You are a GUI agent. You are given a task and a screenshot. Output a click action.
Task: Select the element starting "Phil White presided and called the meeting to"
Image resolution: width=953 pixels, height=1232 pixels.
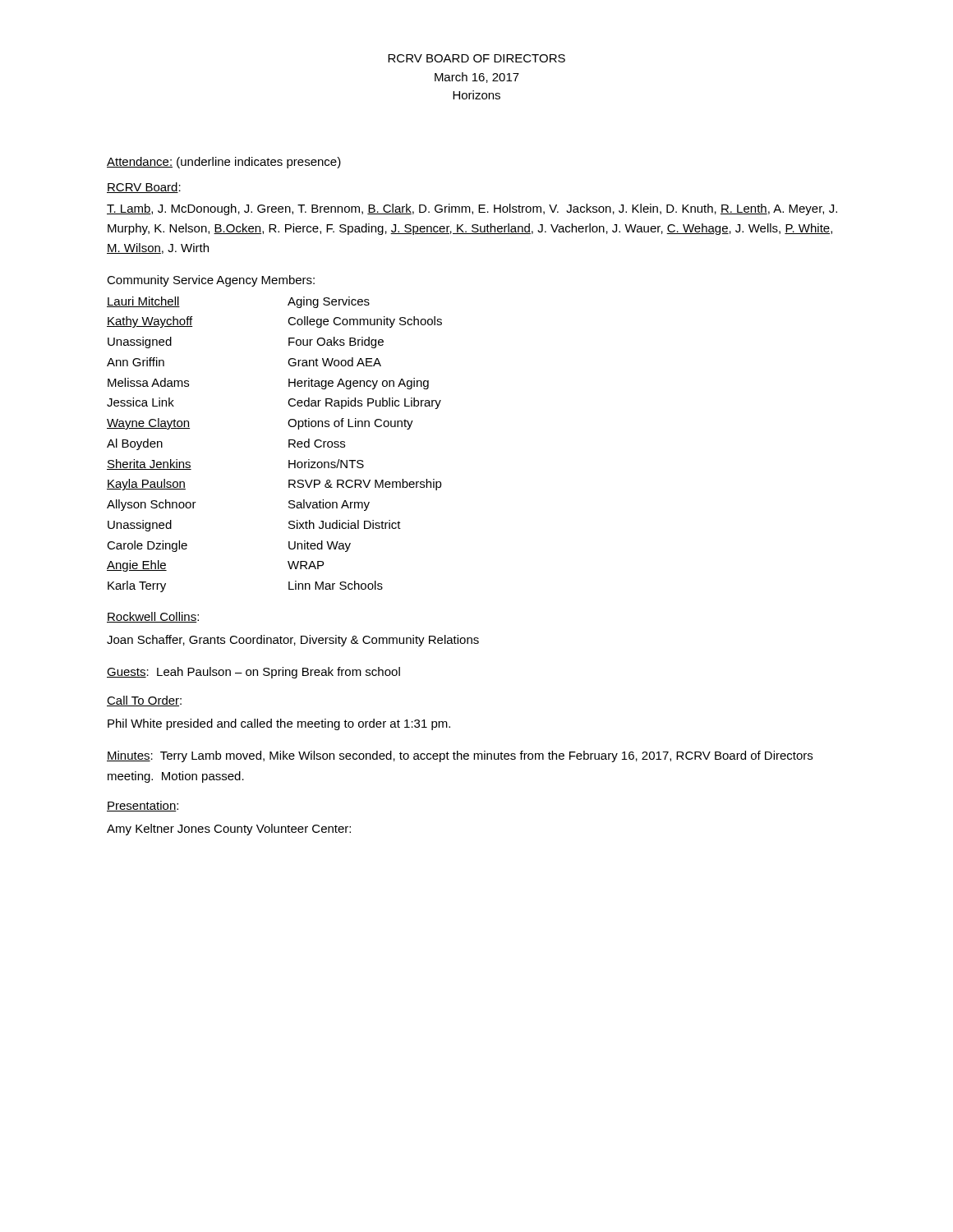coord(279,723)
